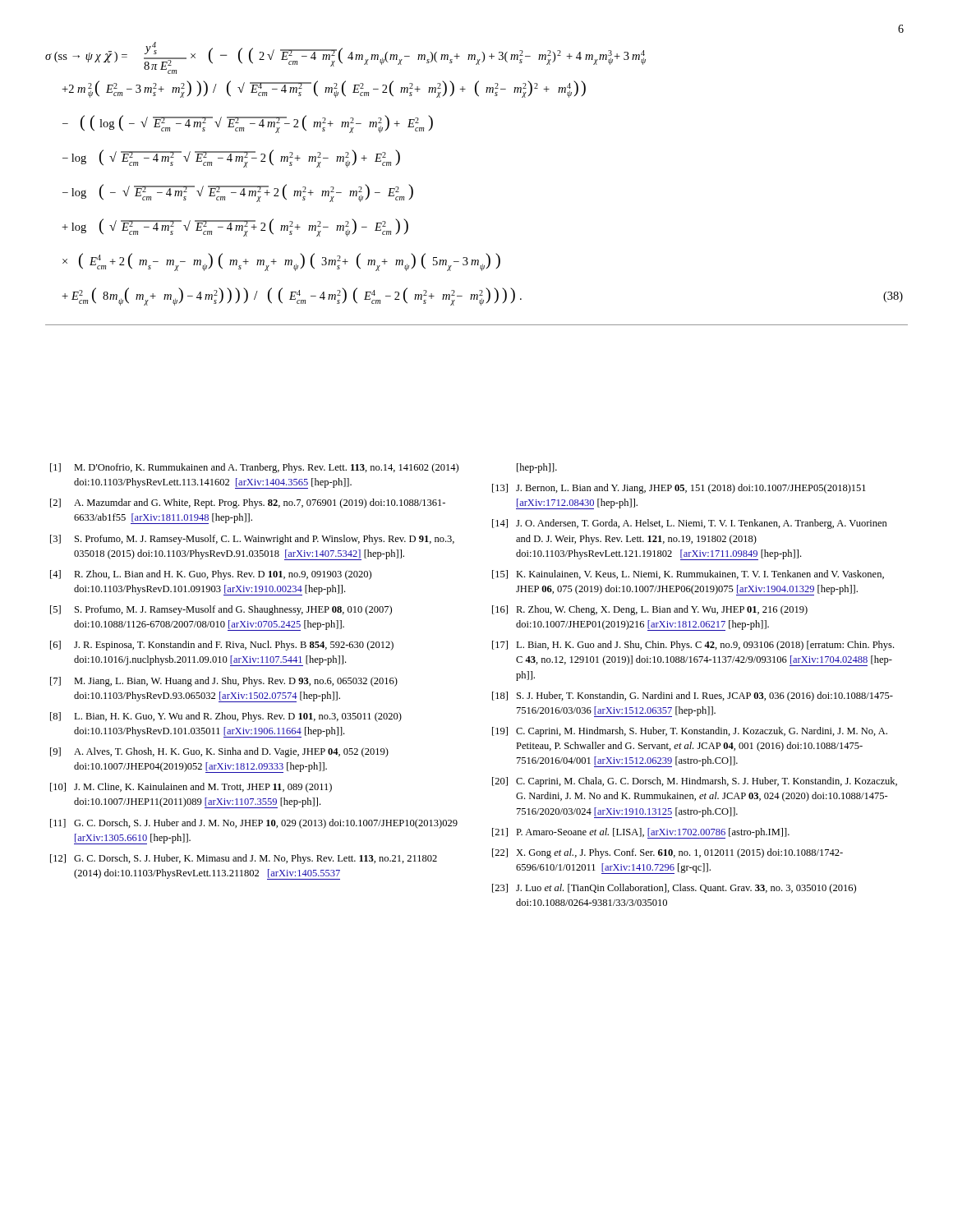This screenshot has width=953, height=1232.
Task: Locate the passage starting "[5] S. Profumo, M. J."
Action: (255, 617)
